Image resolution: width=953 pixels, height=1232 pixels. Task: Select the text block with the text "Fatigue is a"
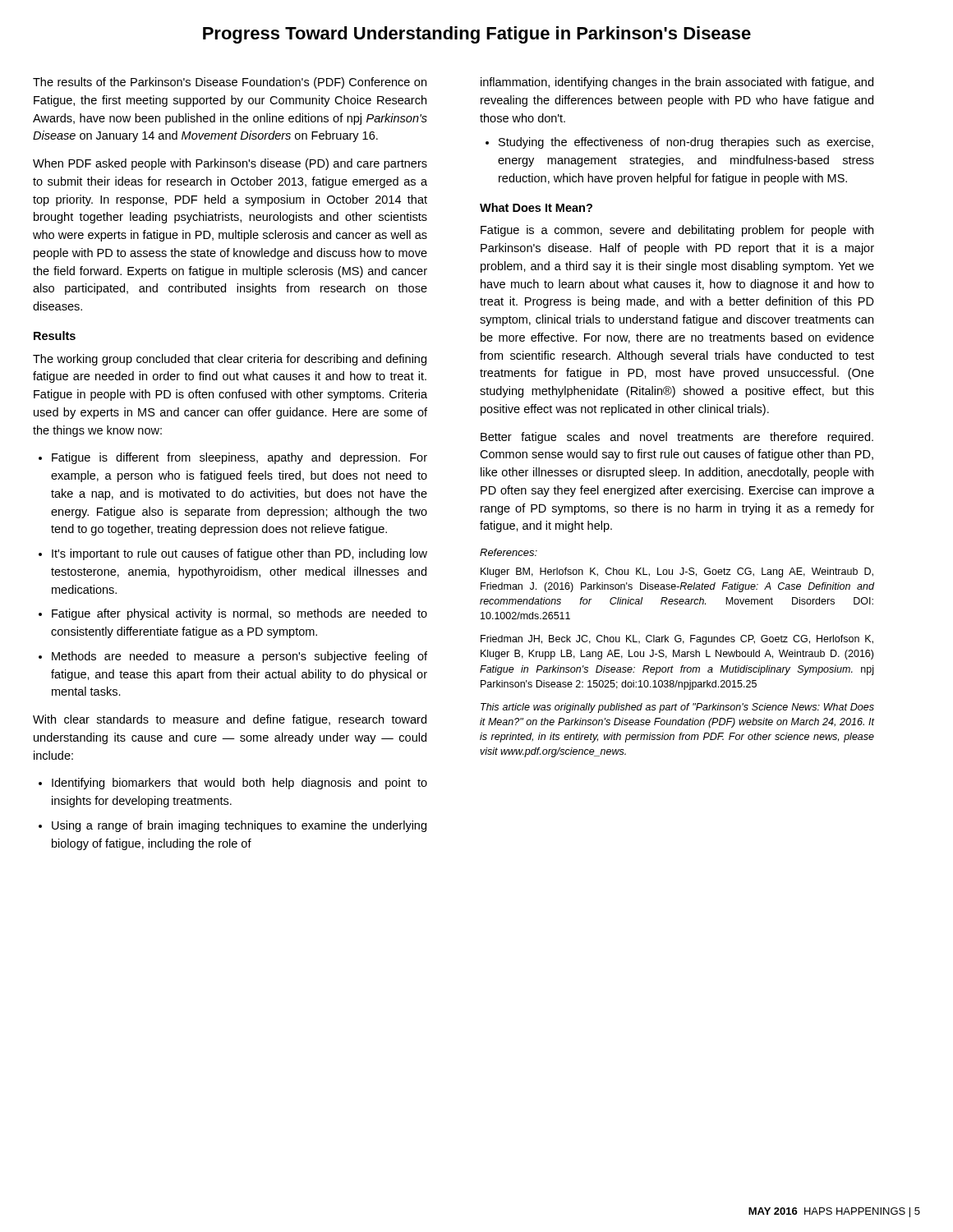677,320
